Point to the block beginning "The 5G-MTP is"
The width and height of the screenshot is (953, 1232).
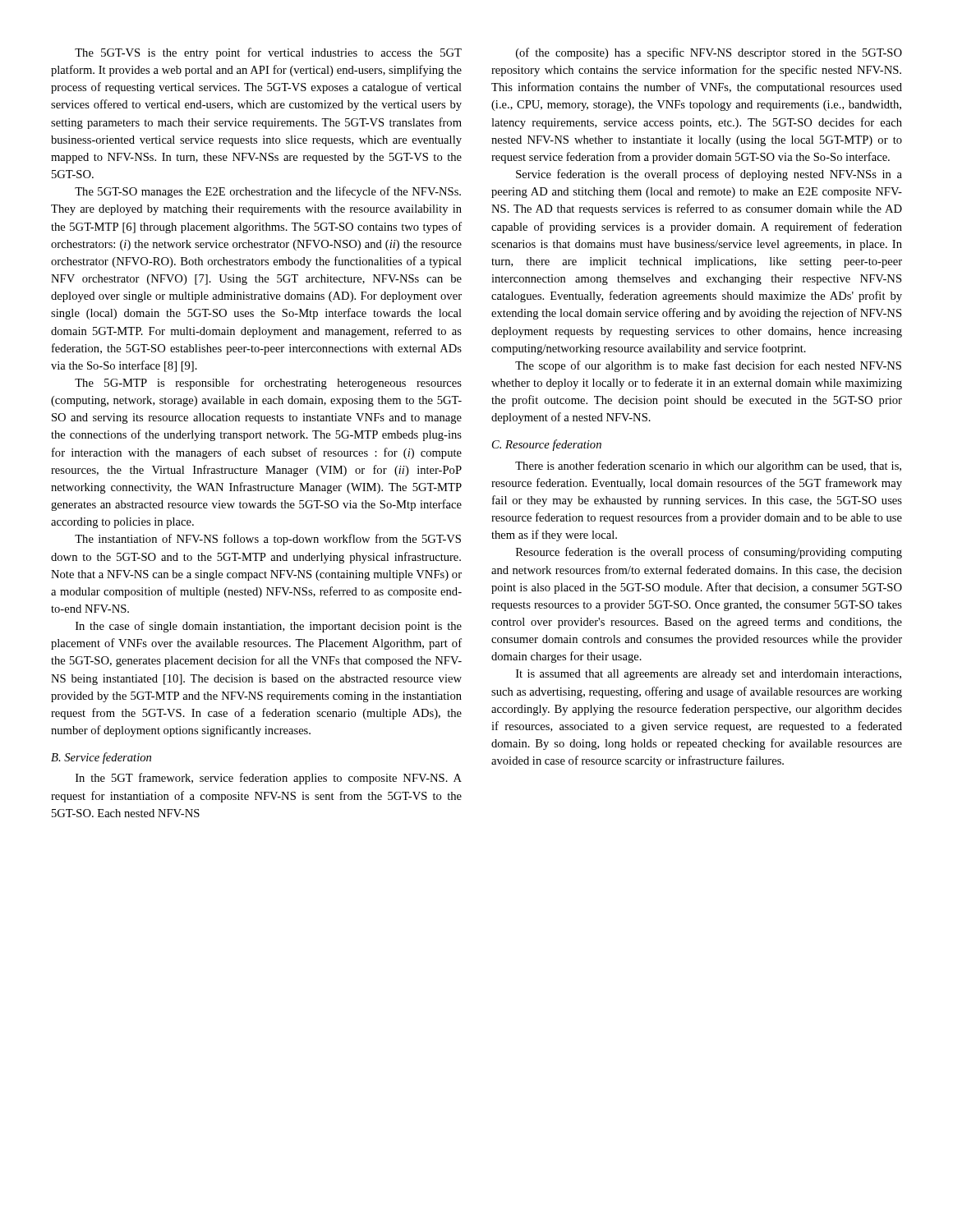click(x=256, y=453)
